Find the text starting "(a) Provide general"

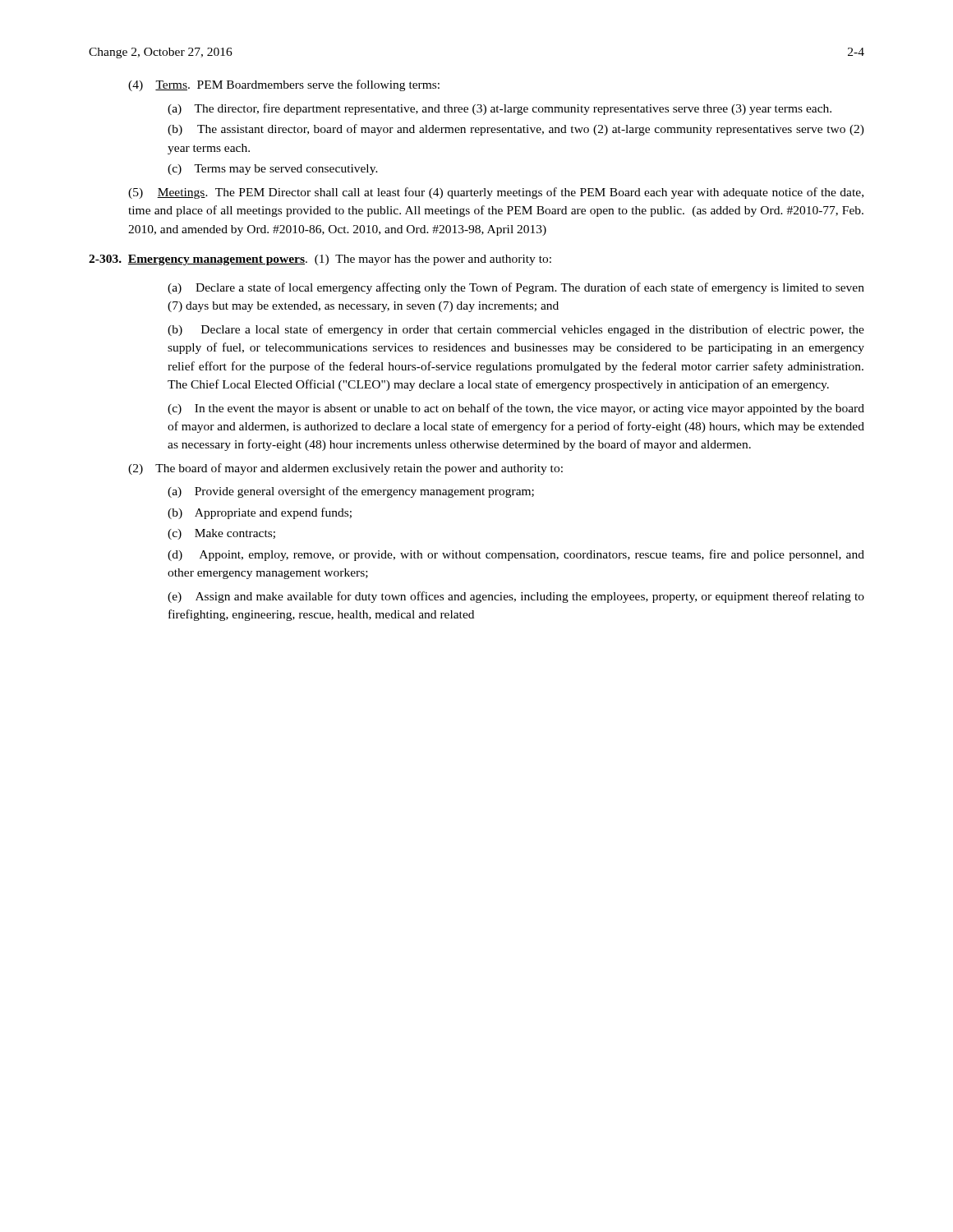(516, 492)
